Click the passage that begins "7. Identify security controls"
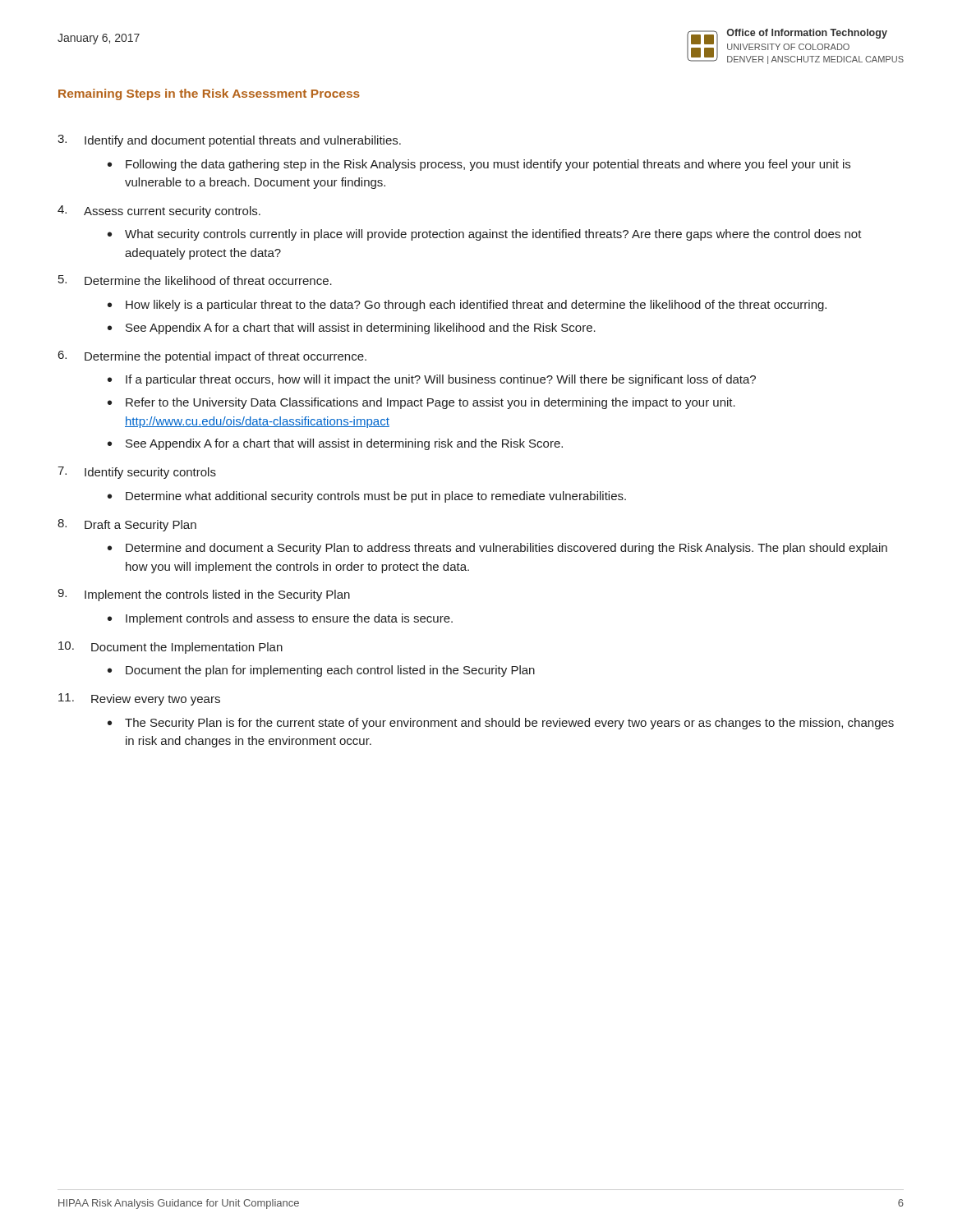953x1232 pixels. [x=481, y=484]
